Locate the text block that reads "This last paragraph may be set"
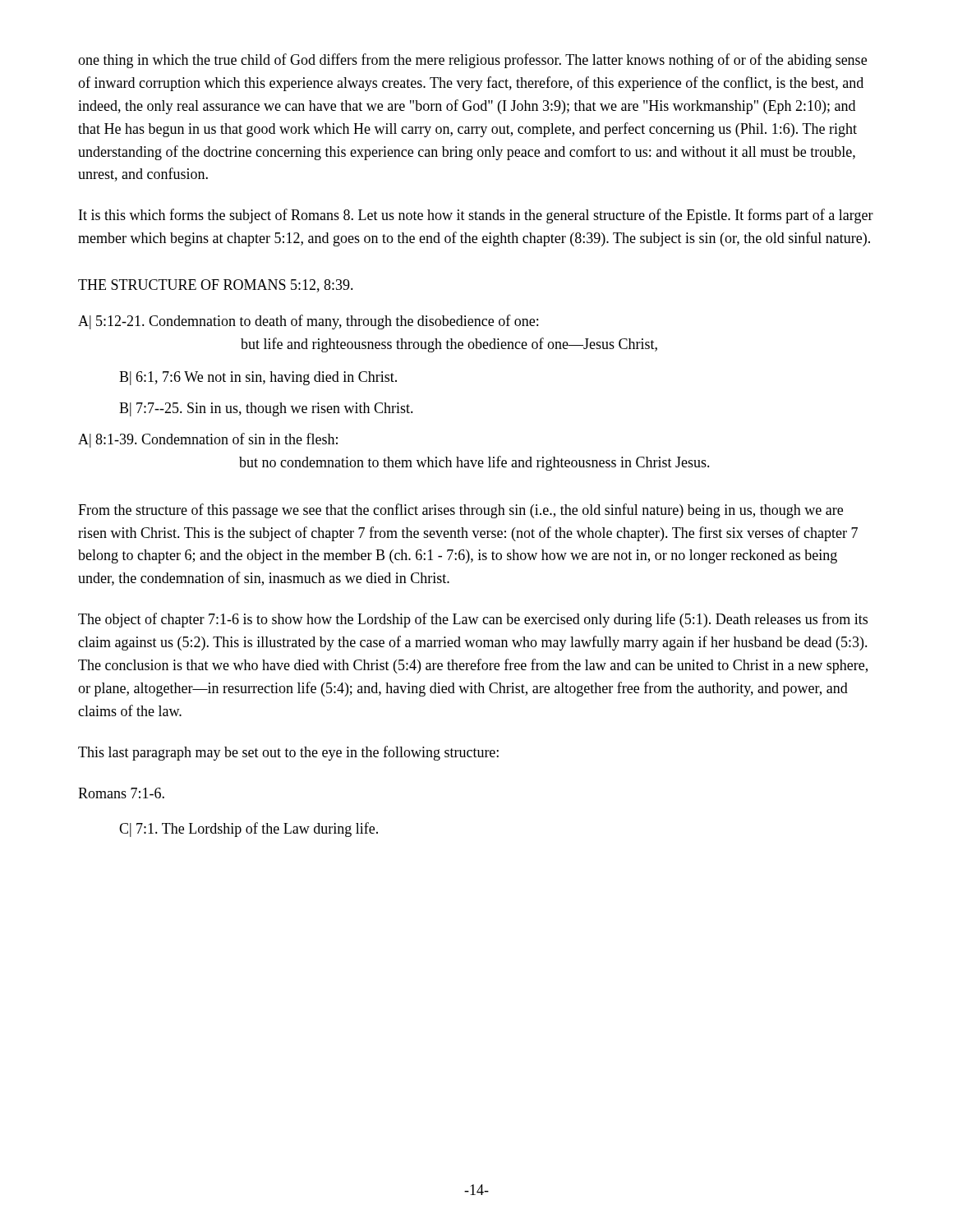Screen dimensions: 1232x953 pos(289,752)
